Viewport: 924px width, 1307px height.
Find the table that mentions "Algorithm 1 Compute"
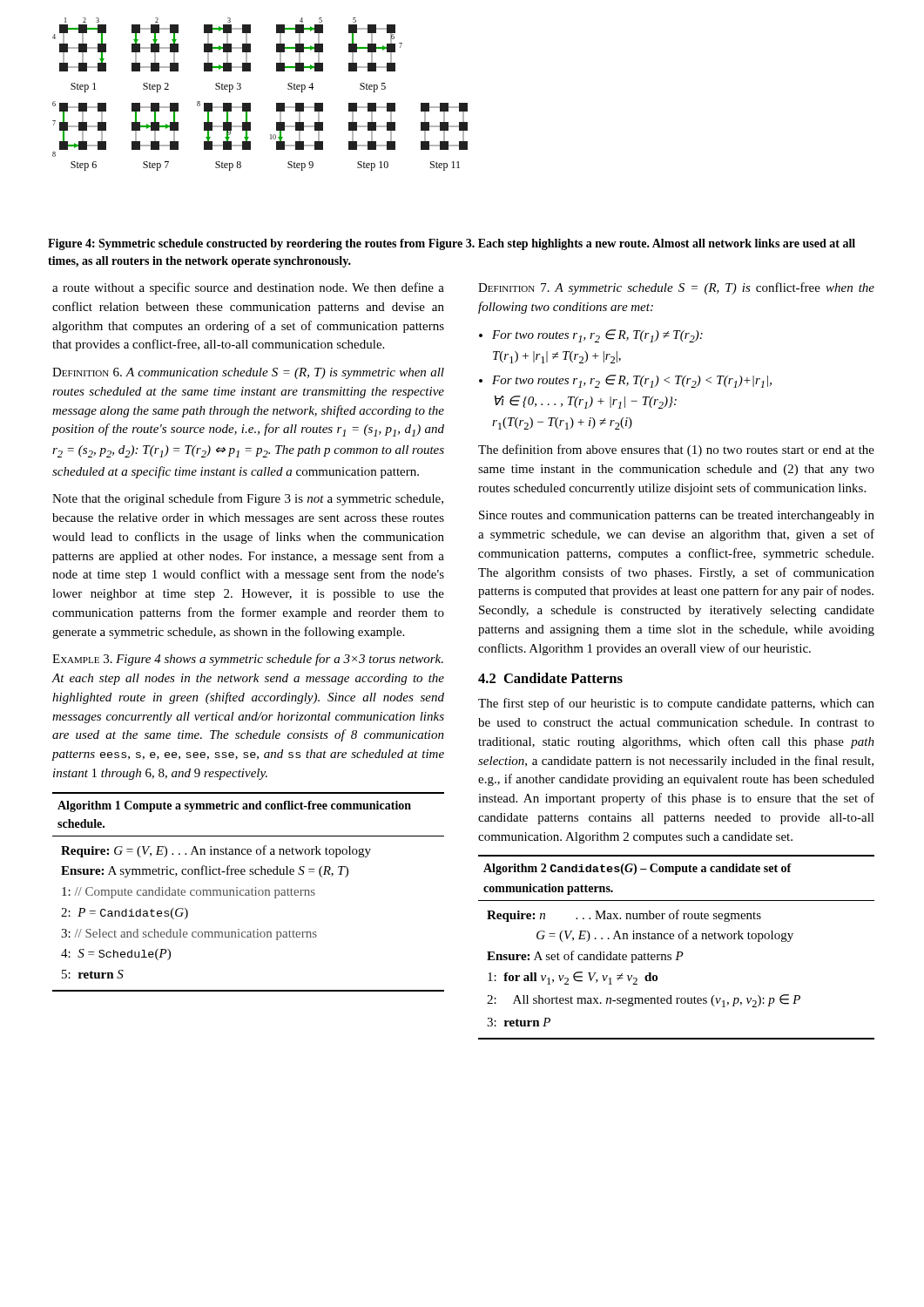coord(248,892)
